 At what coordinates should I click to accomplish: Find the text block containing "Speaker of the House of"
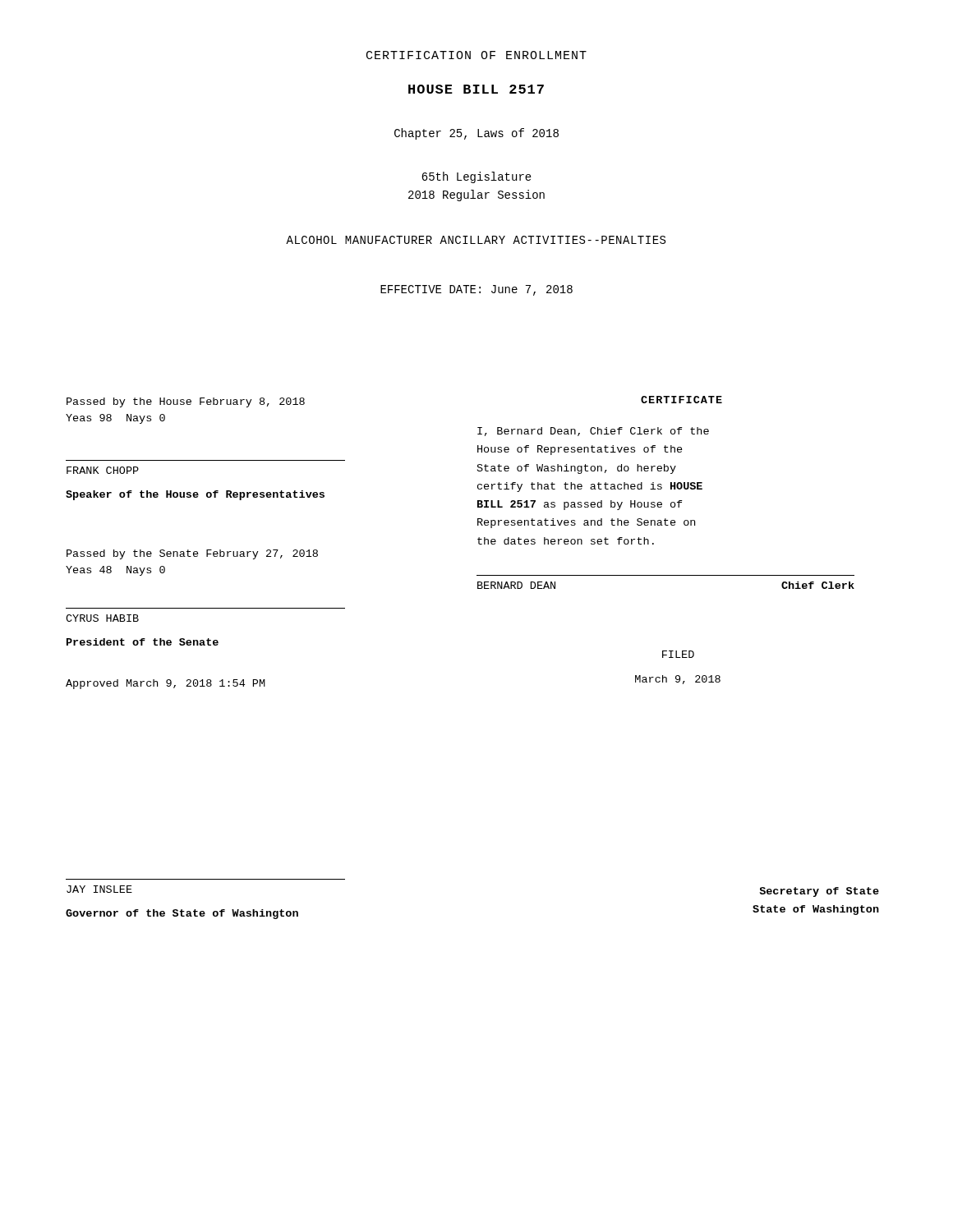tap(196, 495)
